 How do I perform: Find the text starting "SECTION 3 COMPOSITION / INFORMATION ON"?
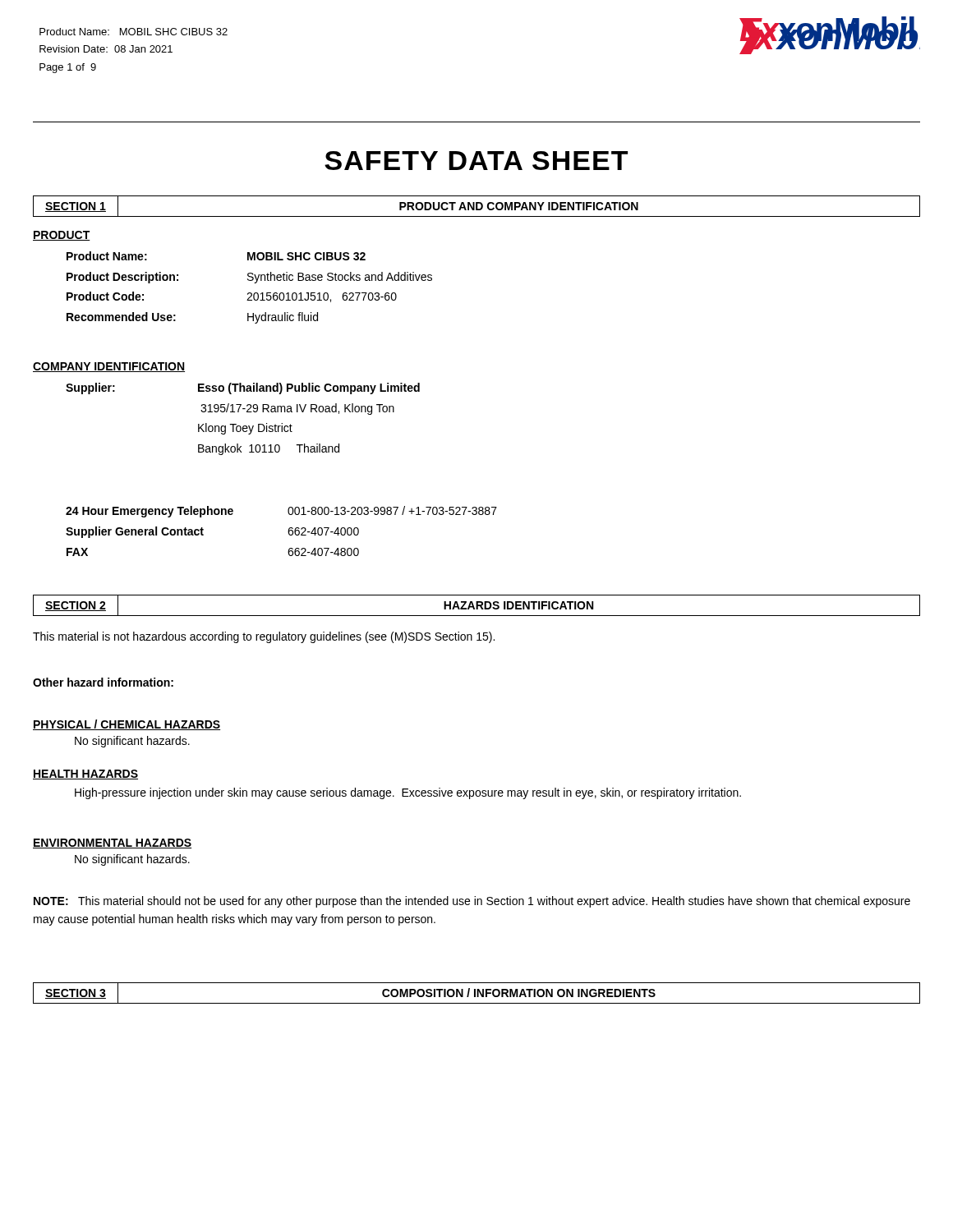pyautogui.click(x=476, y=993)
